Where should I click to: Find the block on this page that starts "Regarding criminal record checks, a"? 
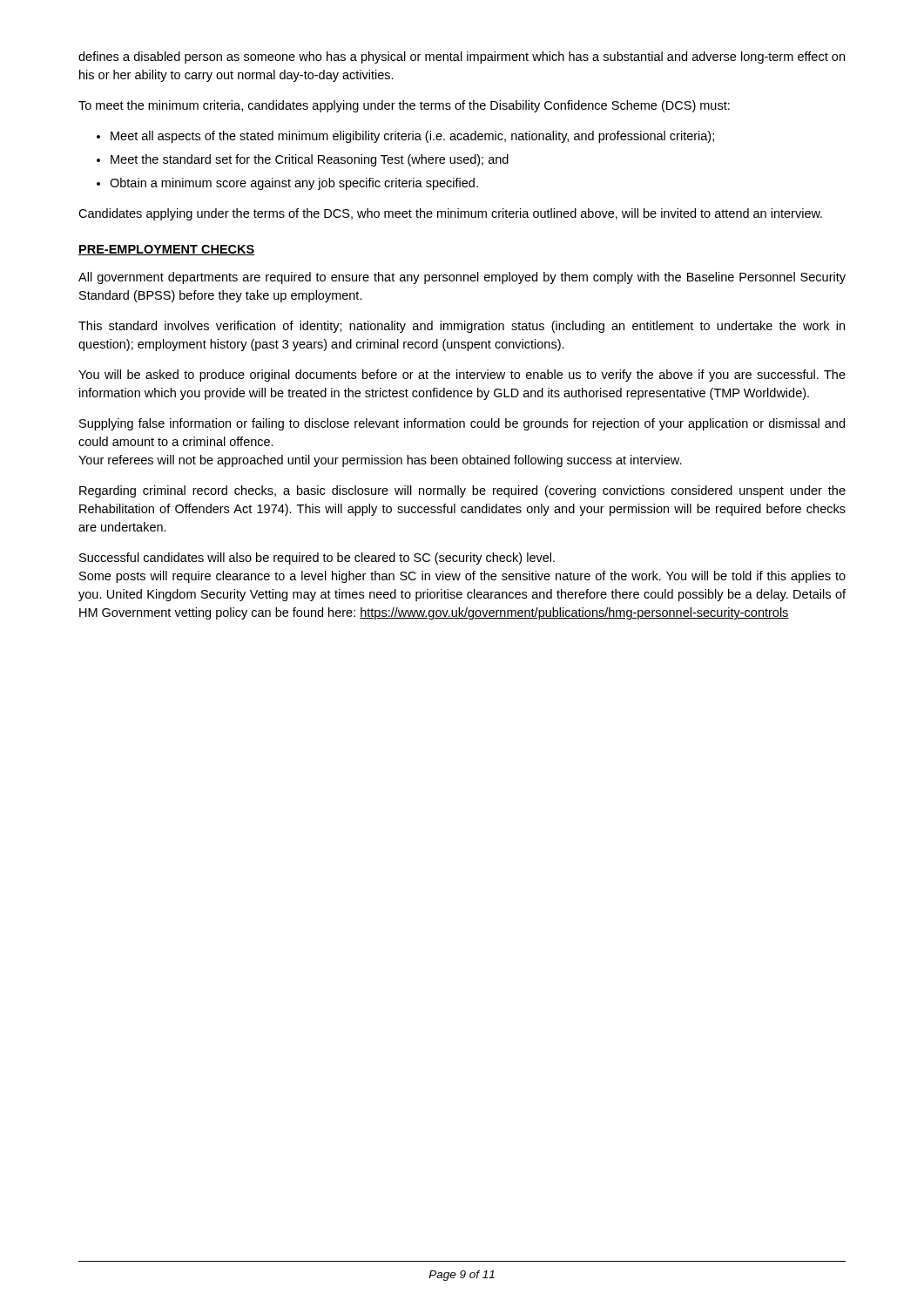462,509
